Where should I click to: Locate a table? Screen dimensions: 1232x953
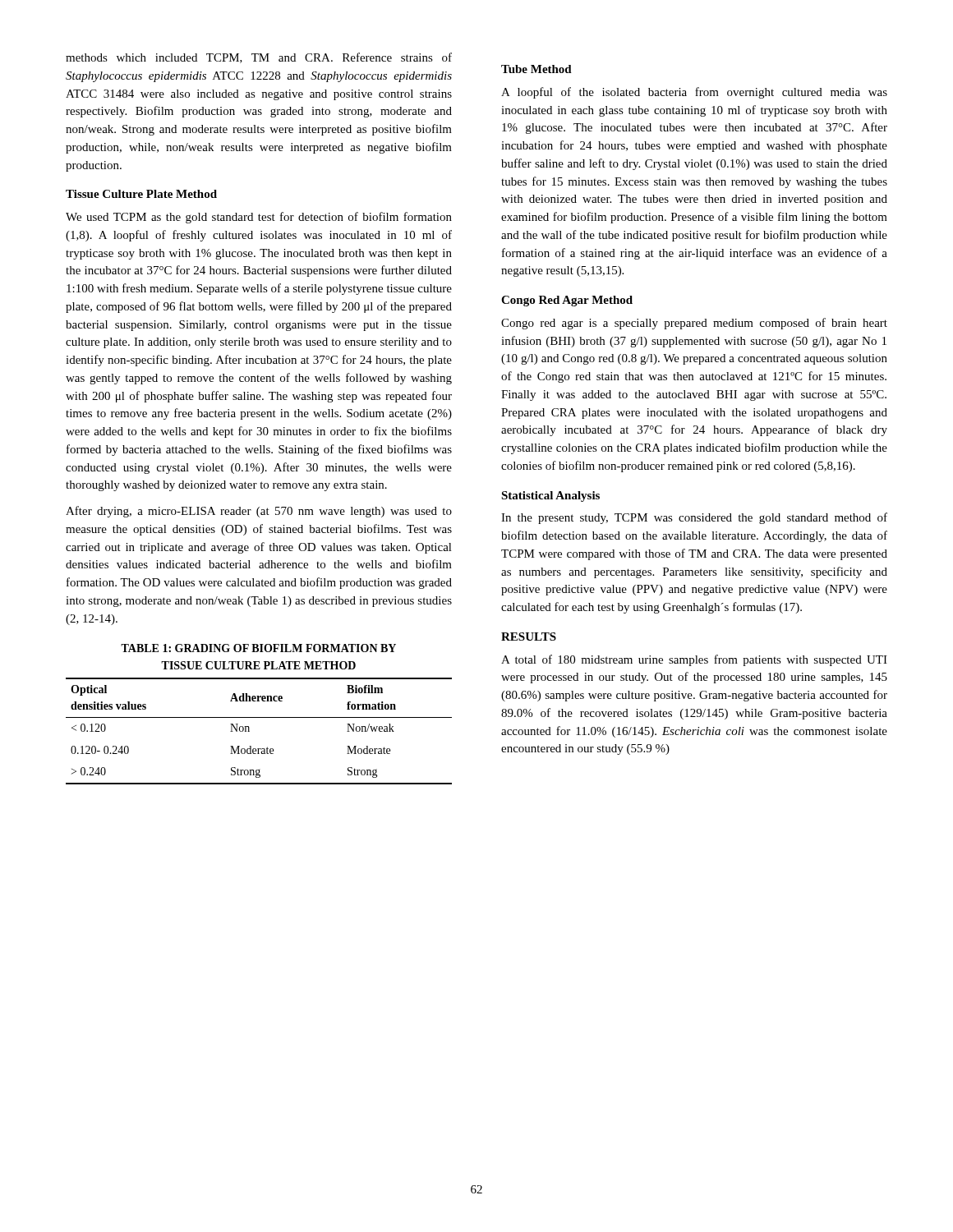(259, 731)
